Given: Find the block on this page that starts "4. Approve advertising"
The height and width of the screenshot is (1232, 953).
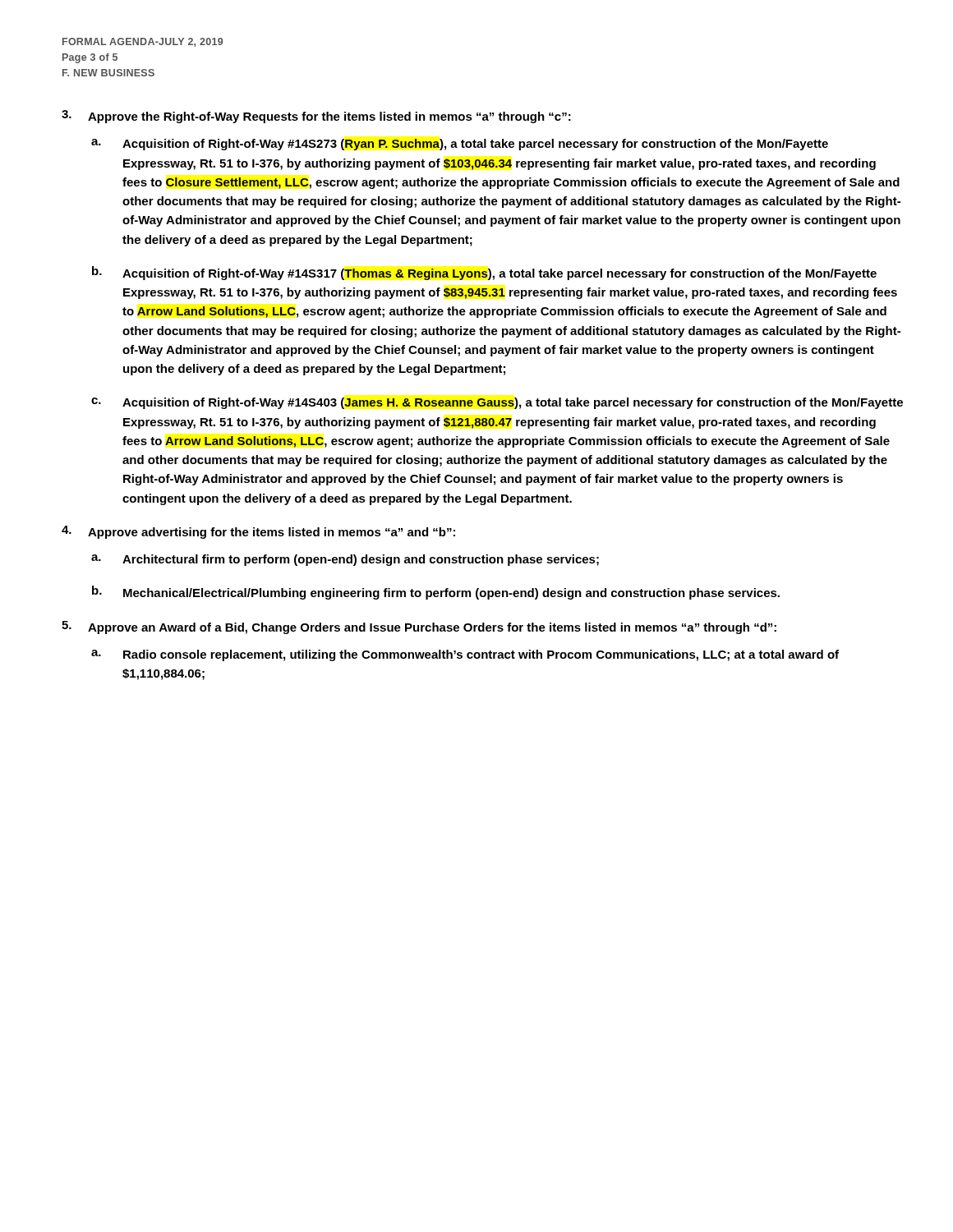Looking at the screenshot, I should tap(258, 532).
